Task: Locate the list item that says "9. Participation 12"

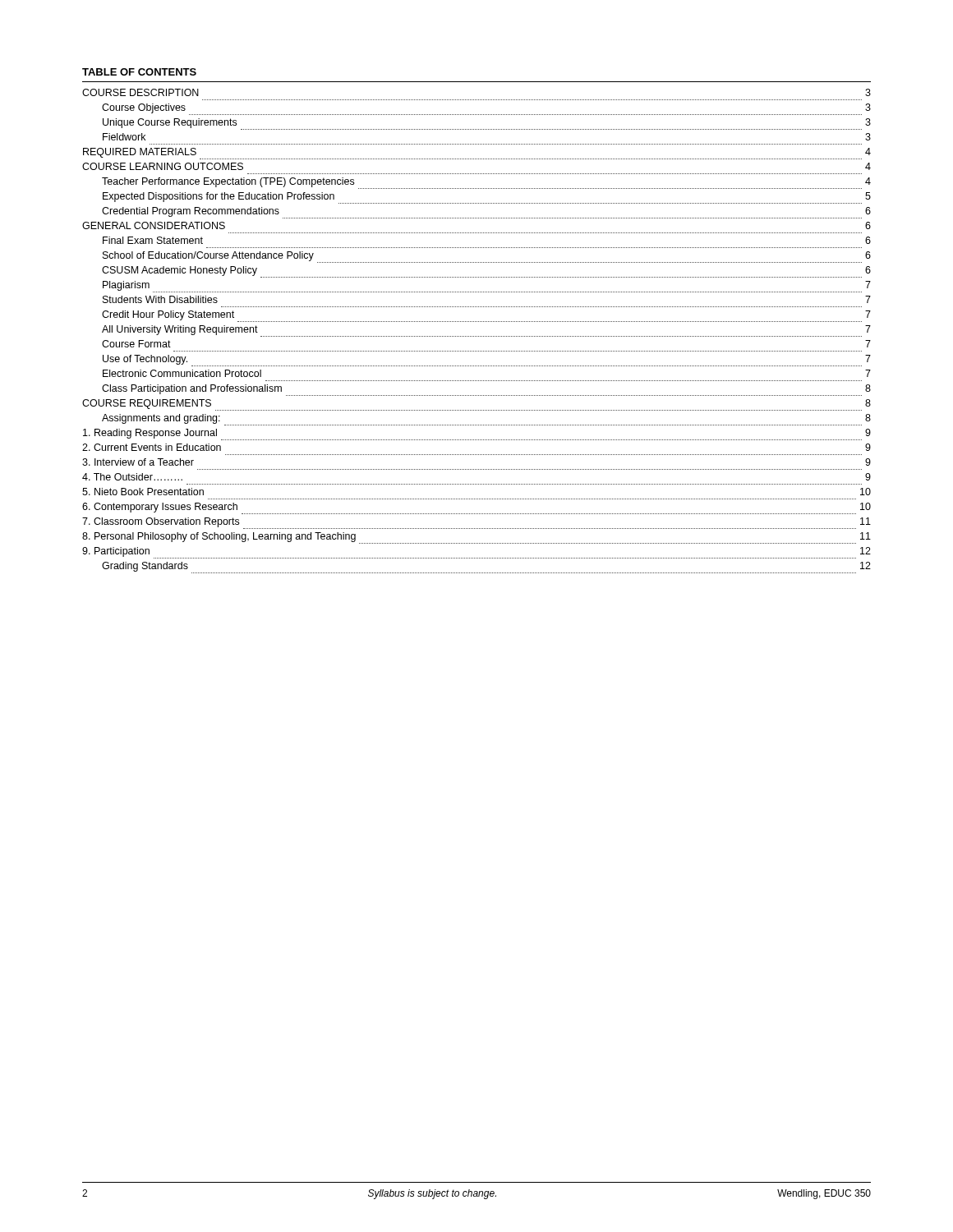Action: pos(476,551)
